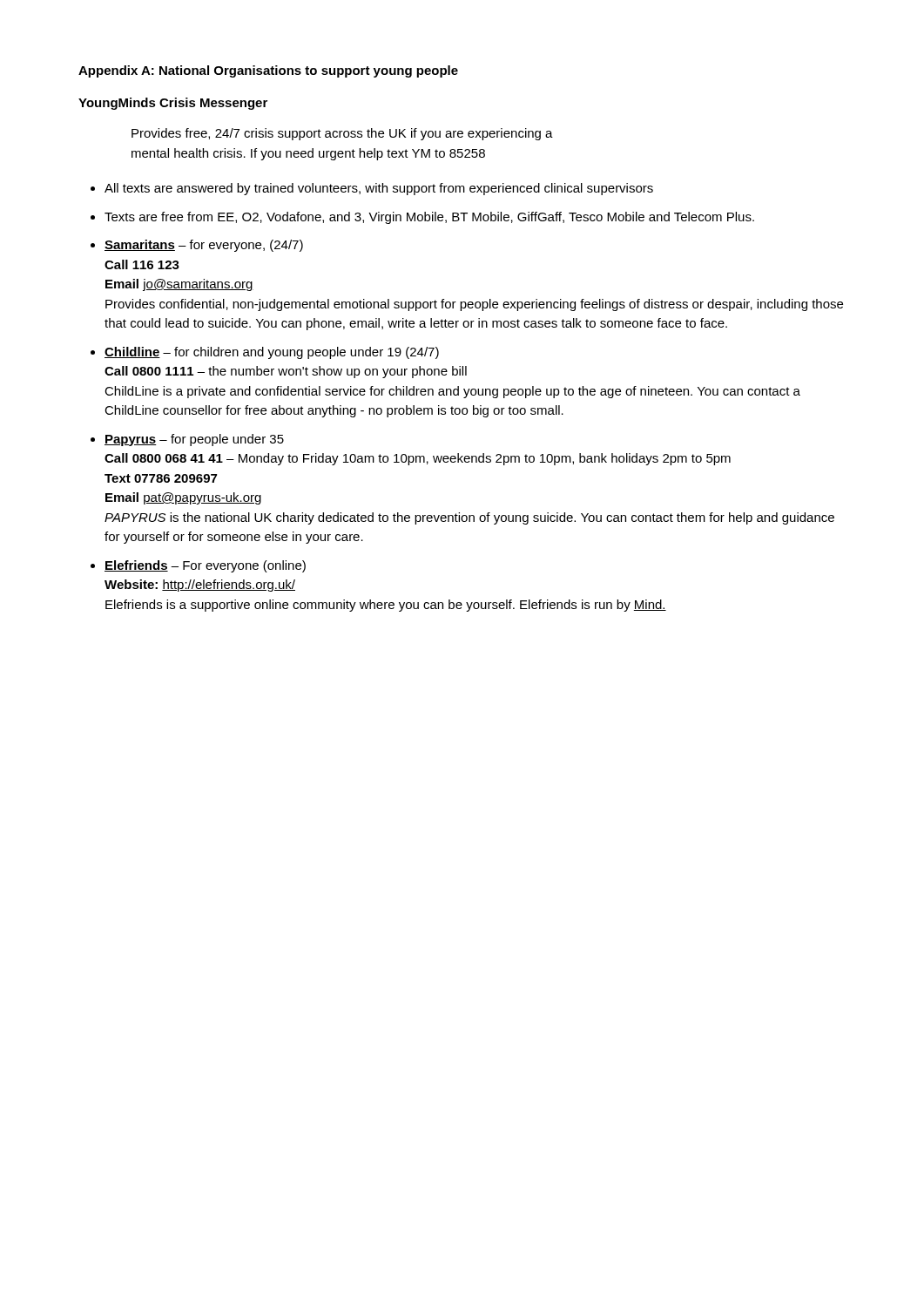Find the text block with the text "Provides free, 24/7 crisis support across"

[x=342, y=143]
